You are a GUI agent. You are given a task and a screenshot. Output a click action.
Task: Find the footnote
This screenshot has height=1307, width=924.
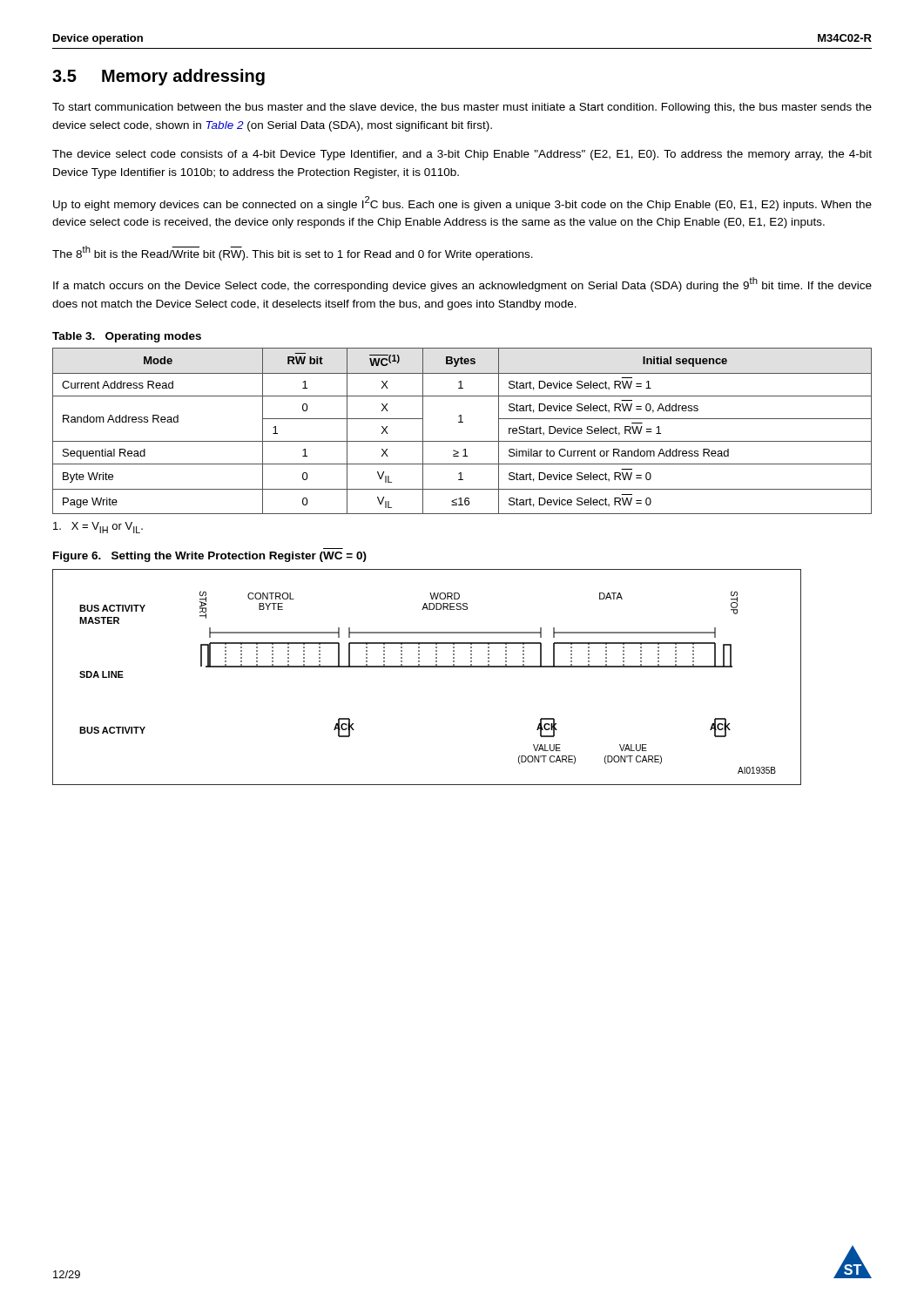click(x=98, y=527)
